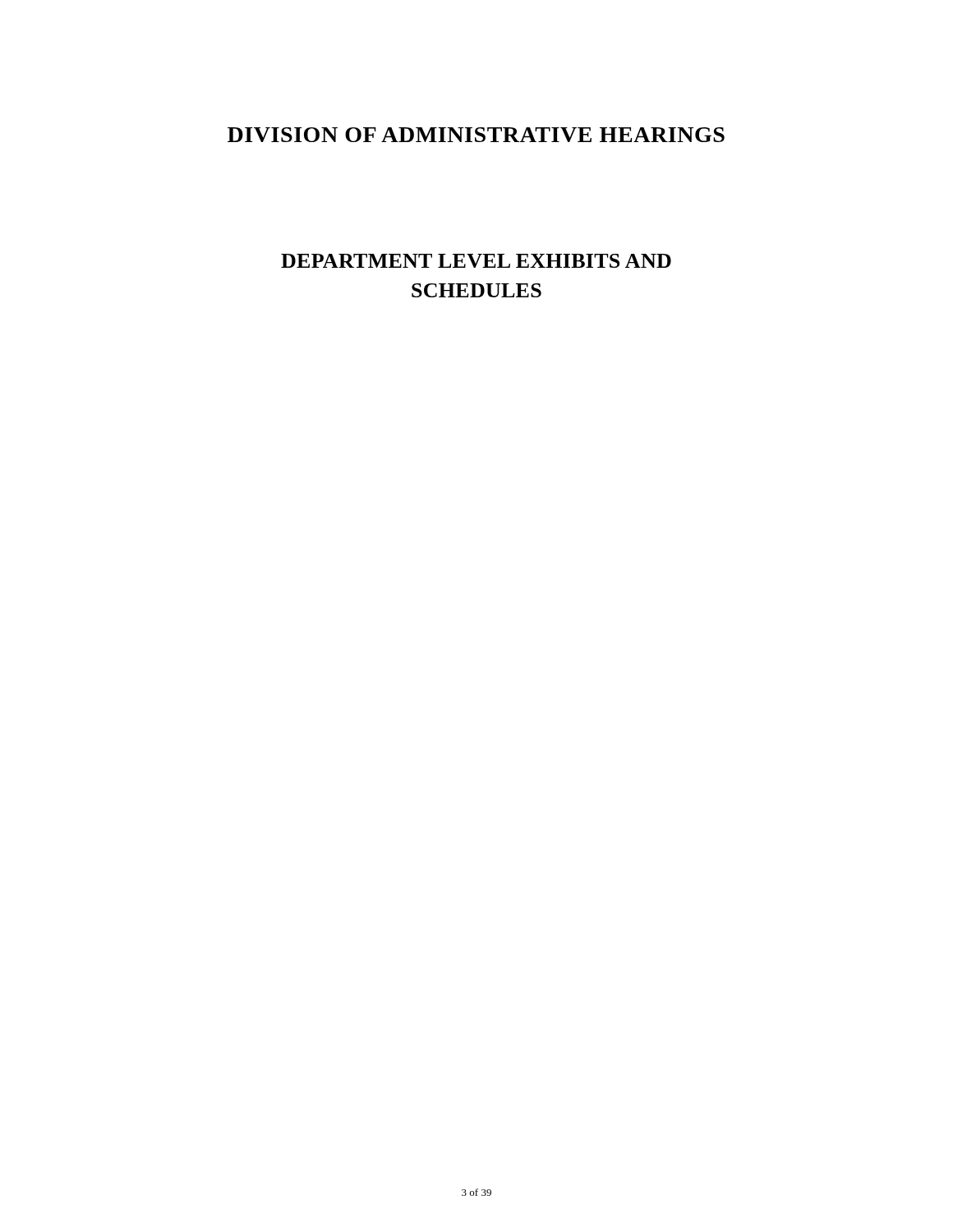The height and width of the screenshot is (1232, 953).
Task: Click on the title that reads "DIVISION OF ADMINISTRATIVE HEARINGS"
Action: (x=476, y=134)
